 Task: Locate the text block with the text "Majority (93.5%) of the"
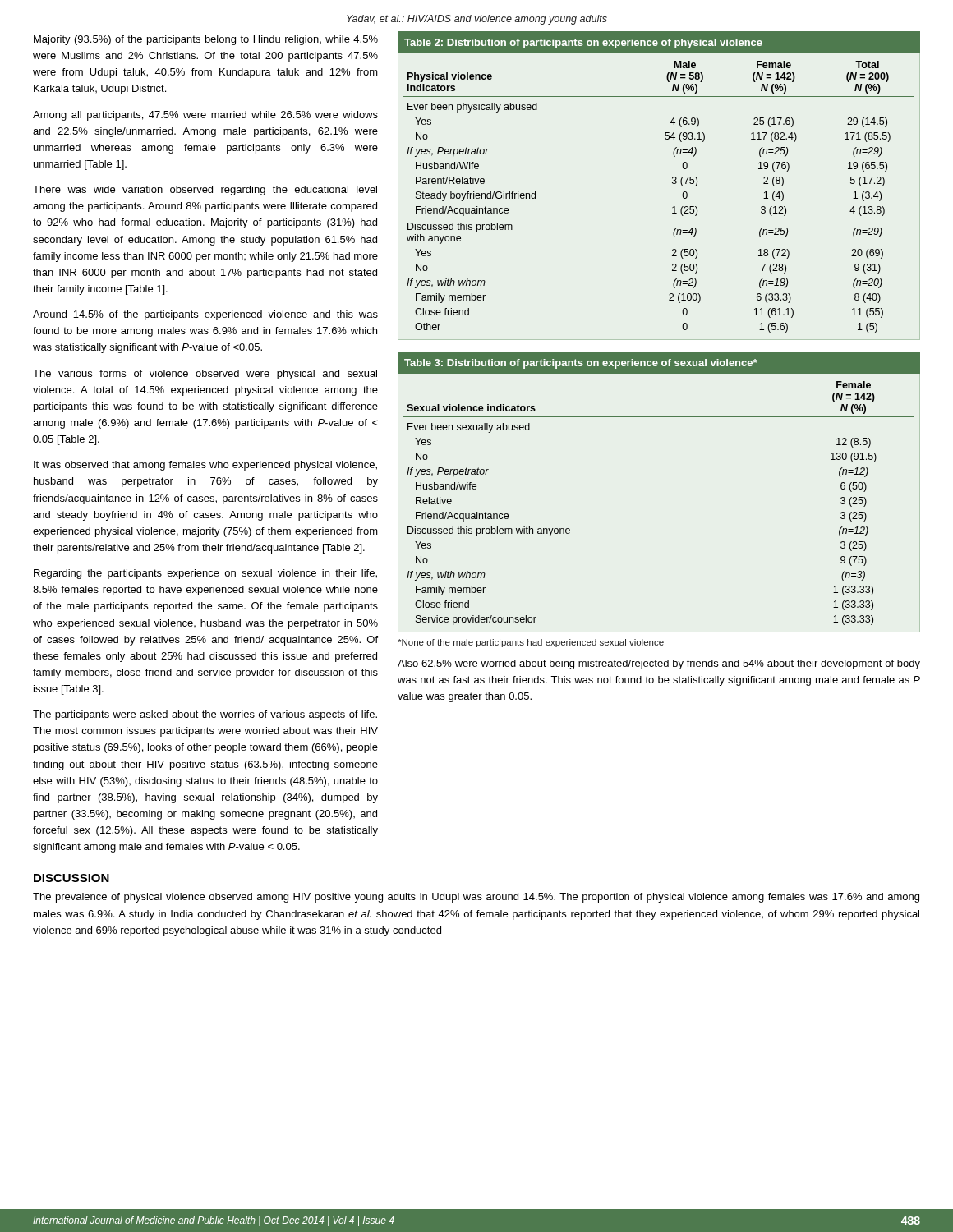[205, 64]
